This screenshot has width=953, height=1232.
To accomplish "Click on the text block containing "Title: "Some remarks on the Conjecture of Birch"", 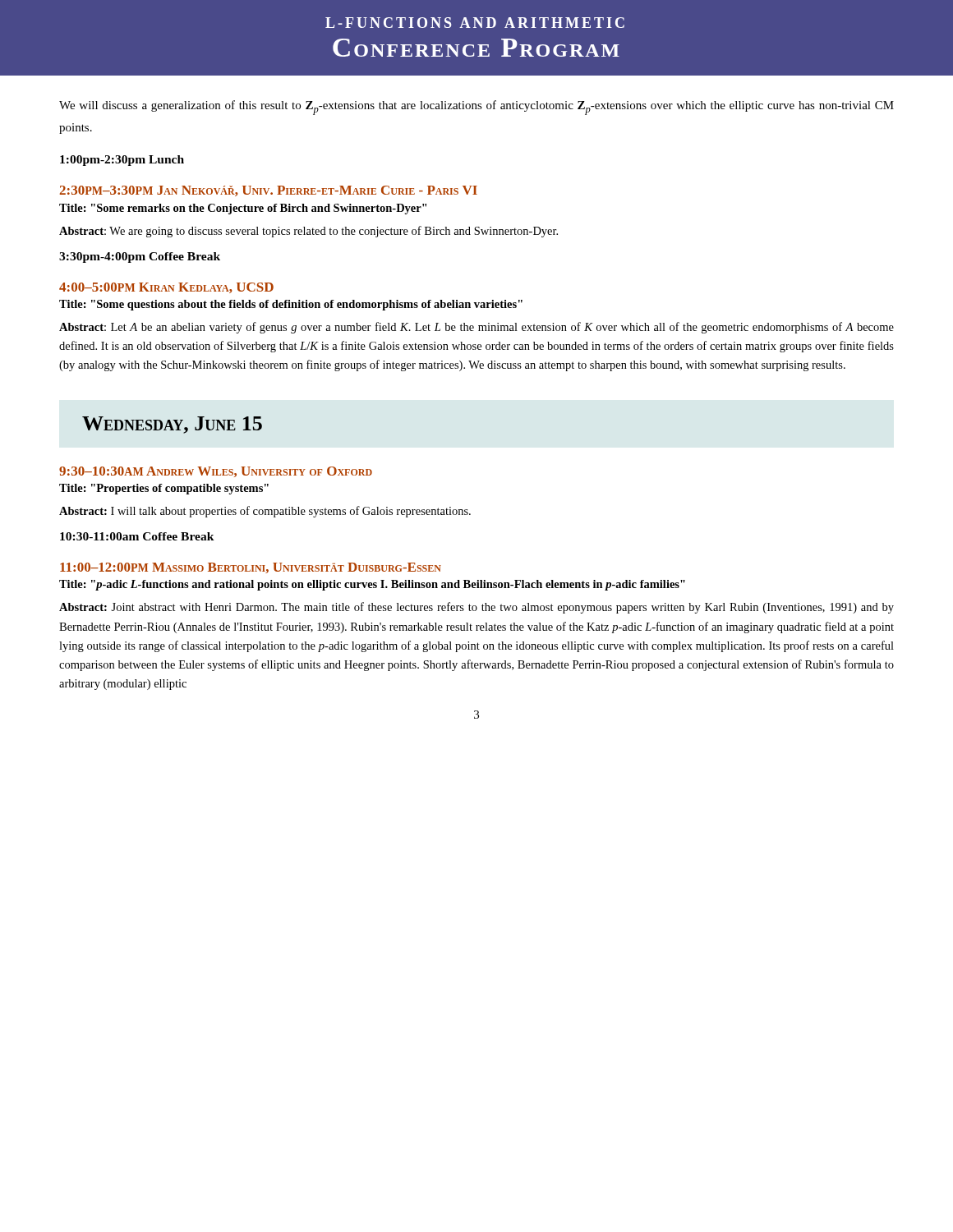I will point(244,208).
